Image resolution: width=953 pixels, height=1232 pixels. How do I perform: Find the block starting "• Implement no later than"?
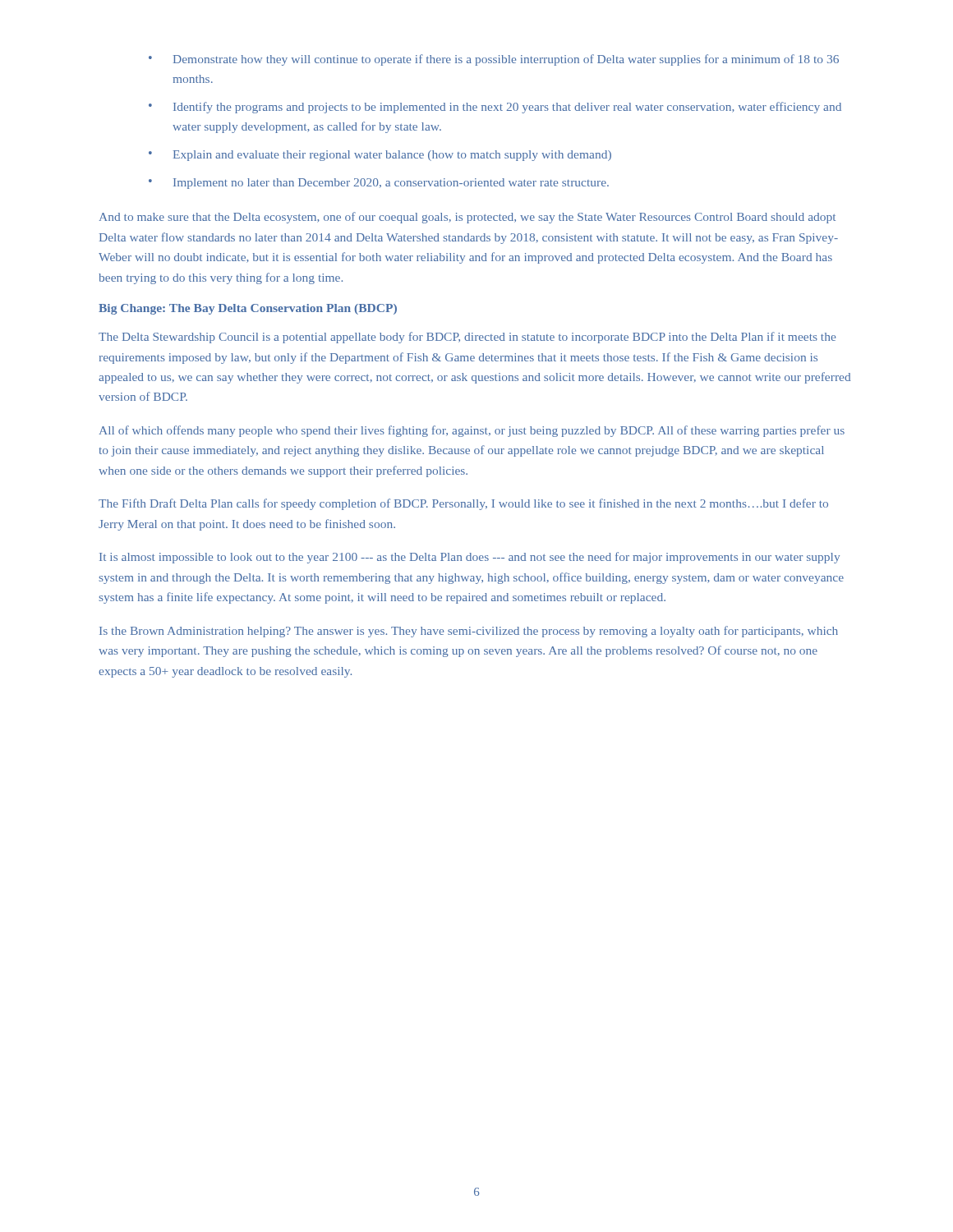[x=379, y=182]
